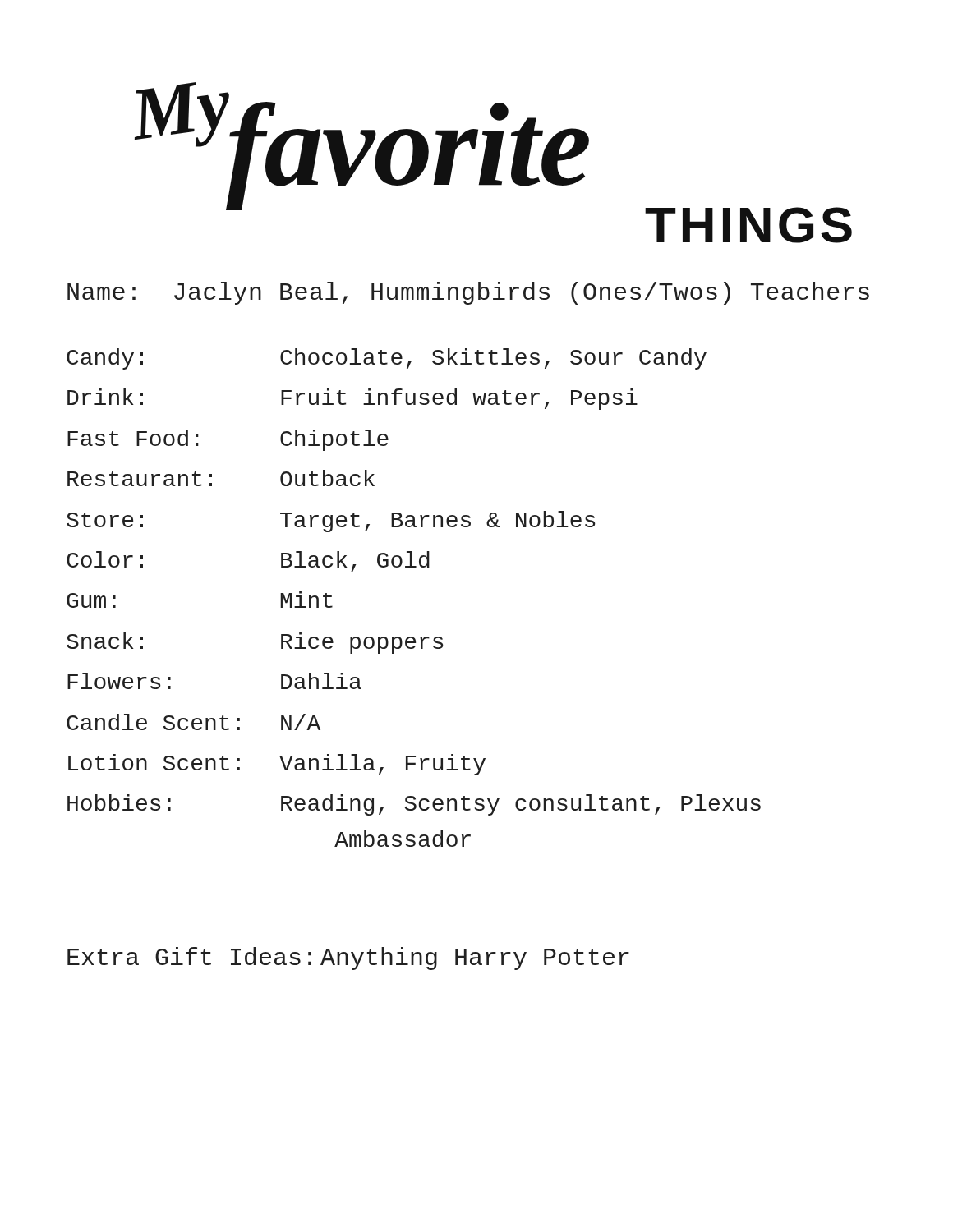Viewport: 953px width, 1232px height.
Task: Select the block starting "Color: Black, Gold"
Action: tap(100, 561)
